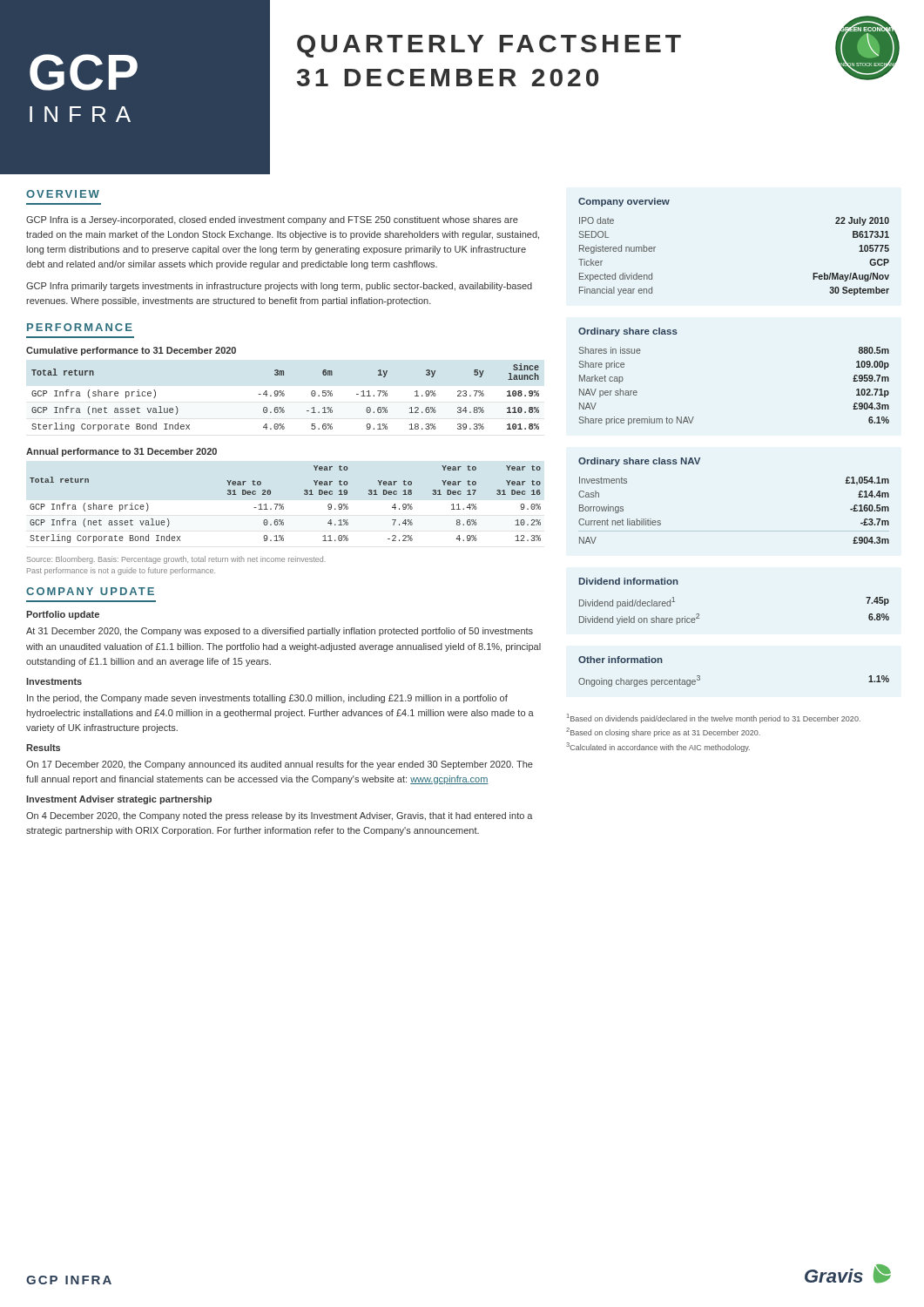Click on the table containing "Year to 31 Dec"

285,504
